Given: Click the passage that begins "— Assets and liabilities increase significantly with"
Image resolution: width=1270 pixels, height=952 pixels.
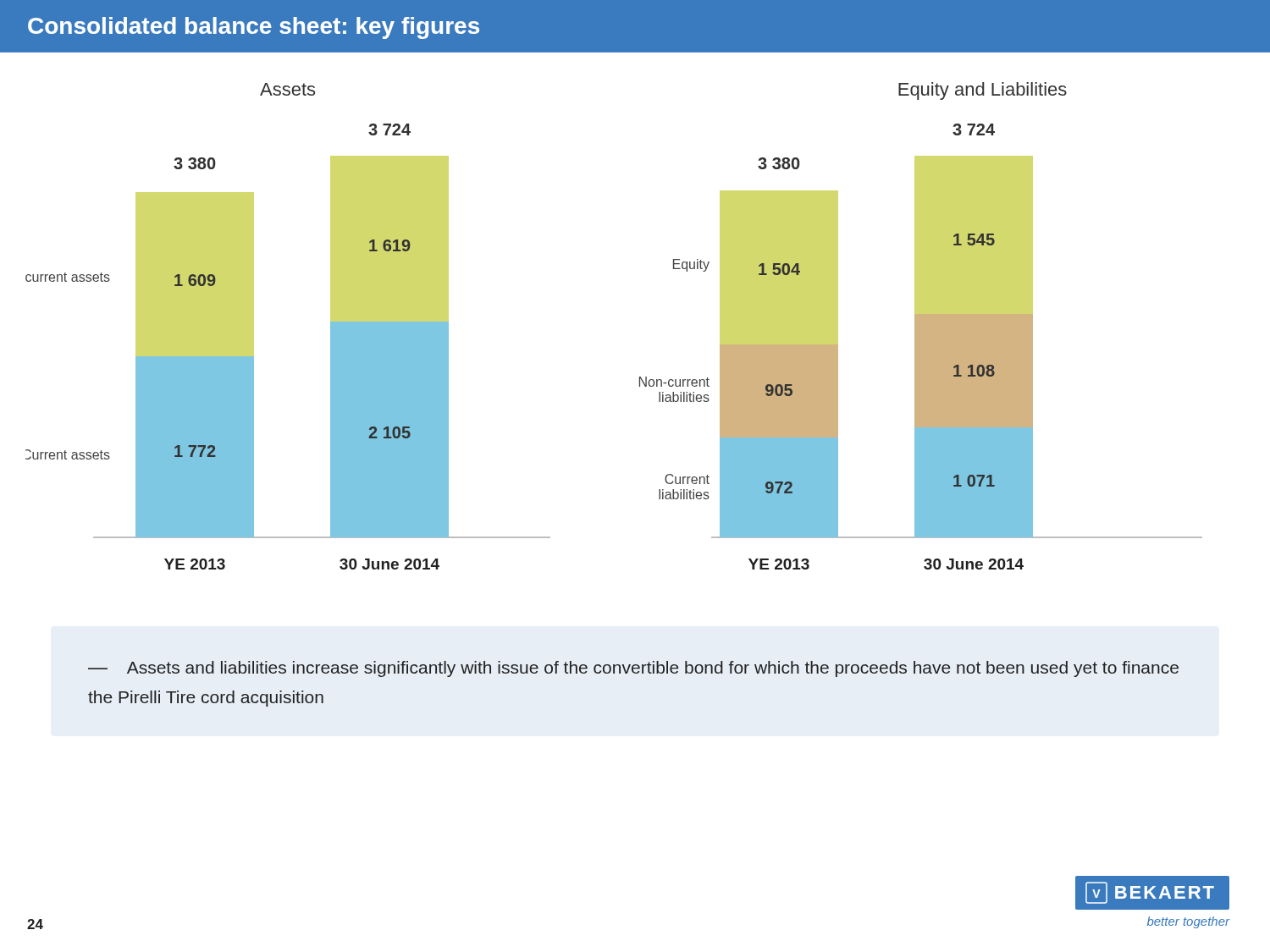Looking at the screenshot, I should (x=634, y=681).
